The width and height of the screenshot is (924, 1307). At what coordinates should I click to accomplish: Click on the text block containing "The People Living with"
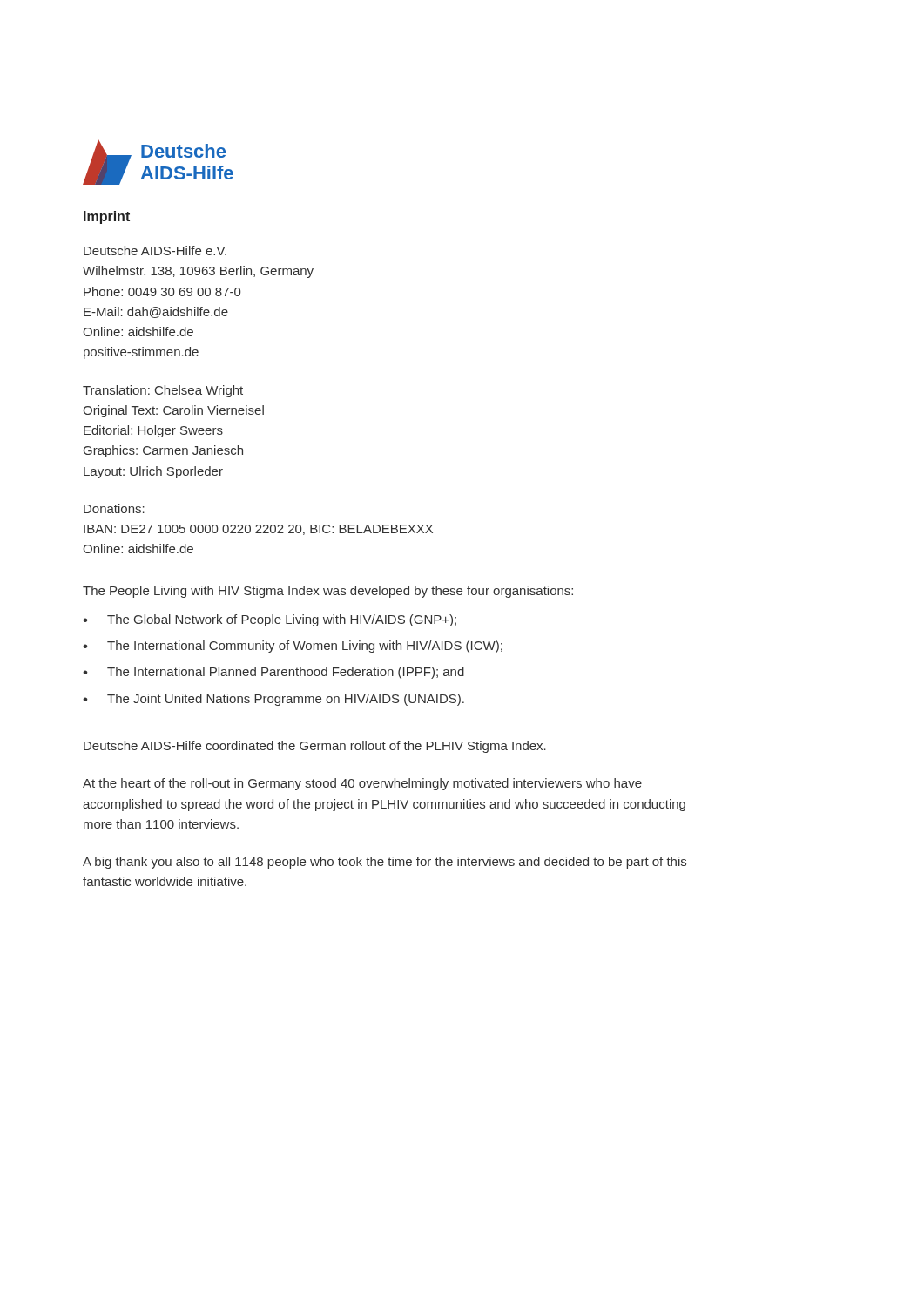[x=329, y=590]
